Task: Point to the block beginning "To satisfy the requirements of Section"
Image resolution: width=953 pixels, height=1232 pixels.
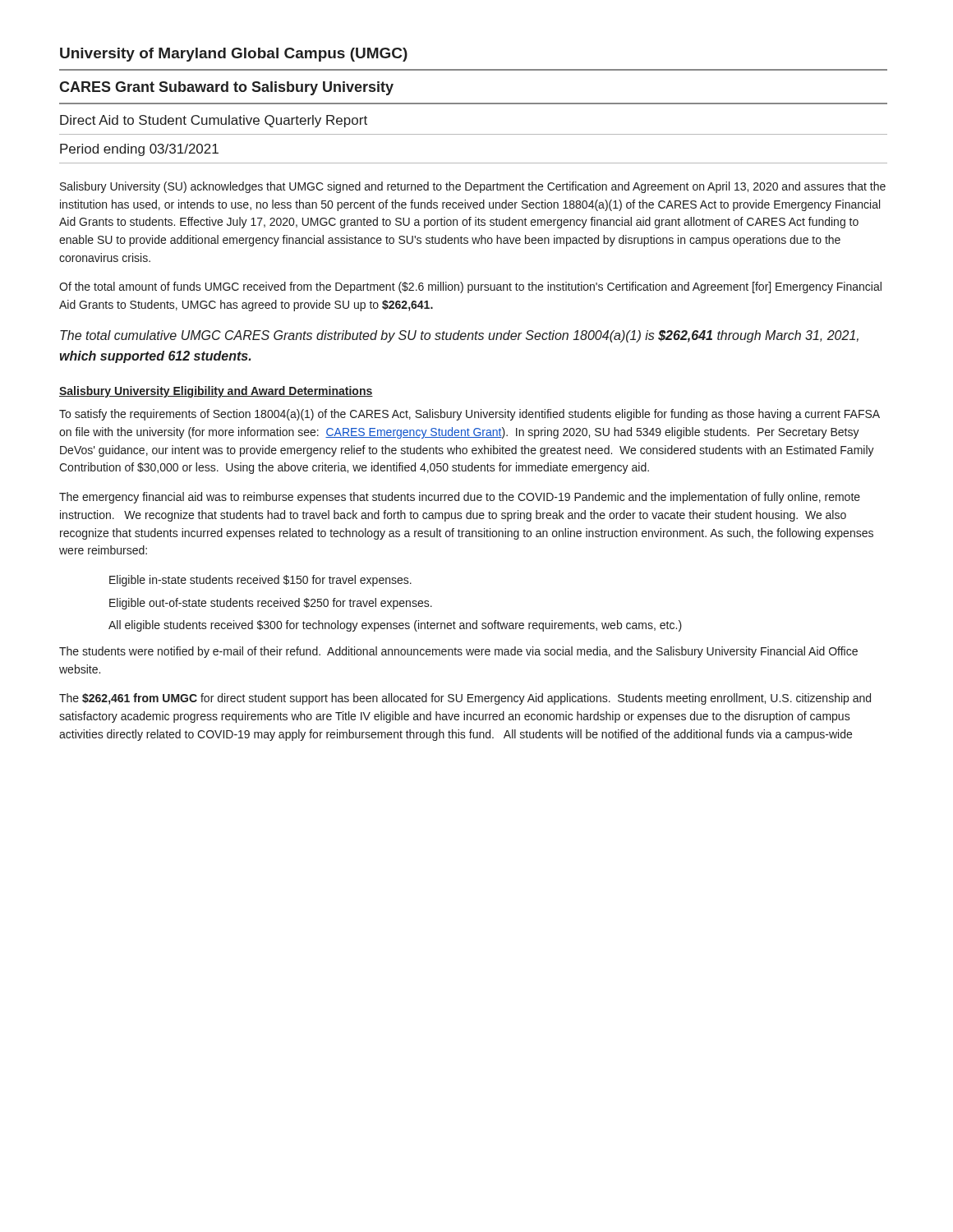Action: 469,441
